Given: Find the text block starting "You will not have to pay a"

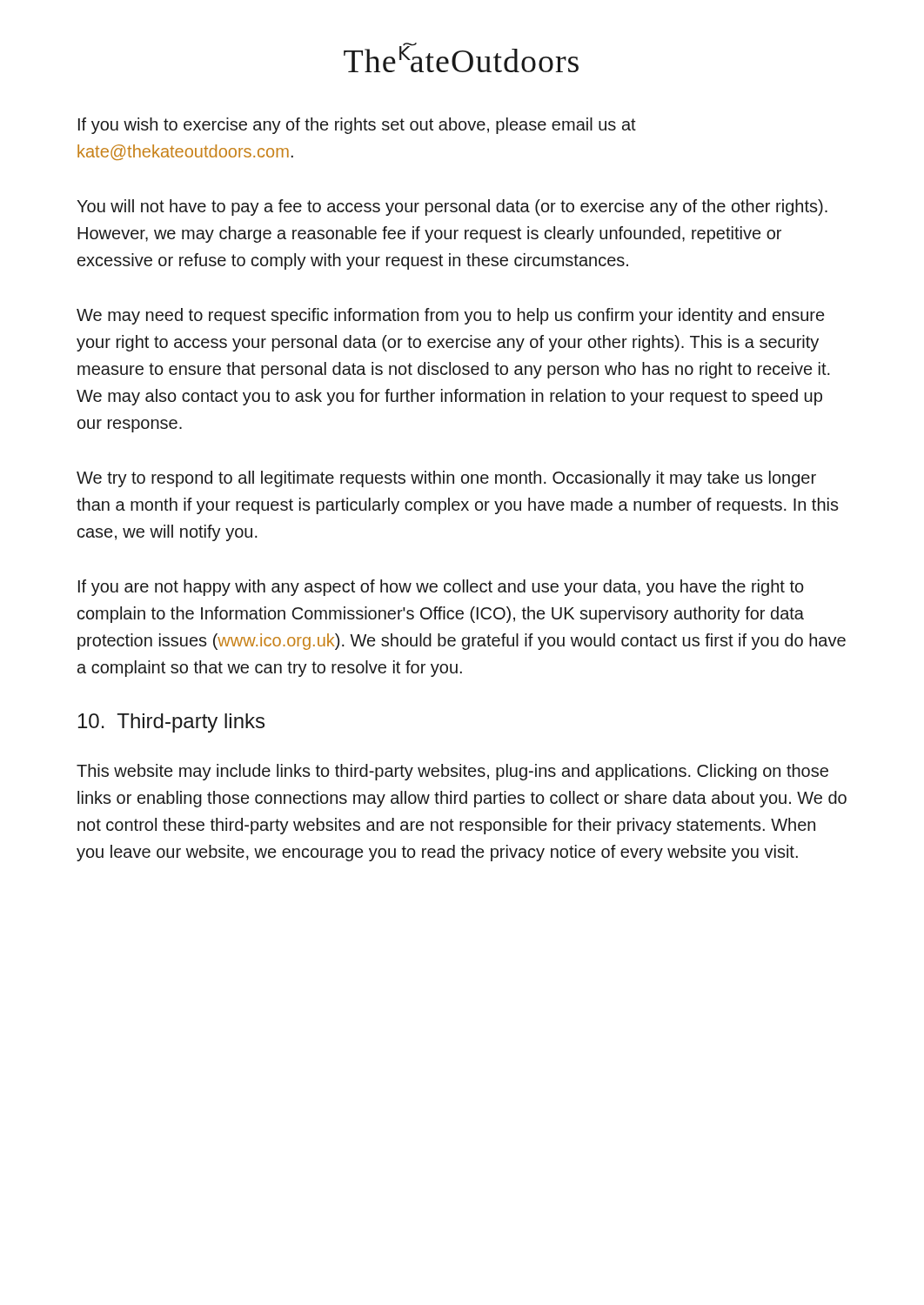Looking at the screenshot, I should 453,233.
